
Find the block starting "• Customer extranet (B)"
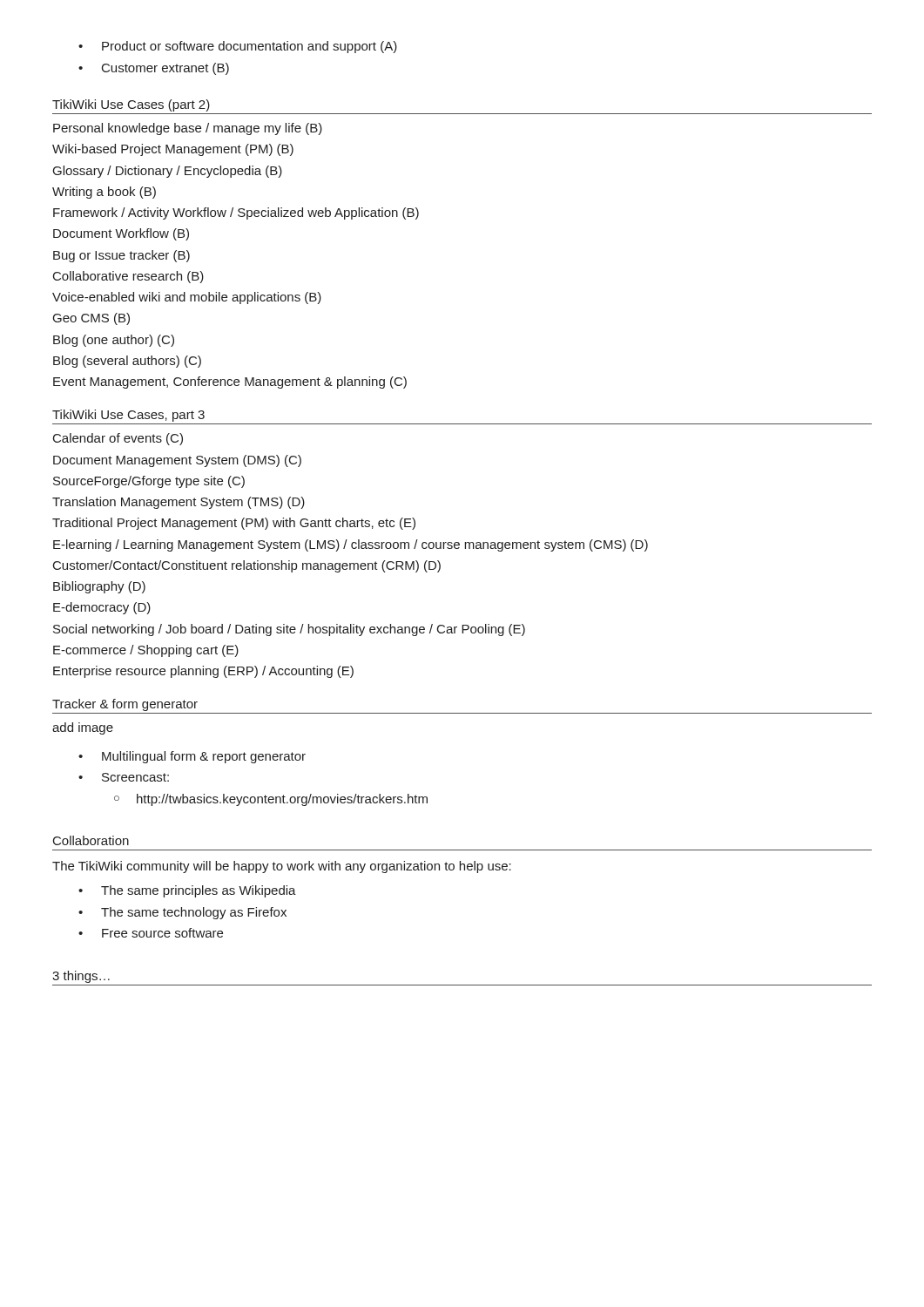pyautogui.click(x=154, y=68)
